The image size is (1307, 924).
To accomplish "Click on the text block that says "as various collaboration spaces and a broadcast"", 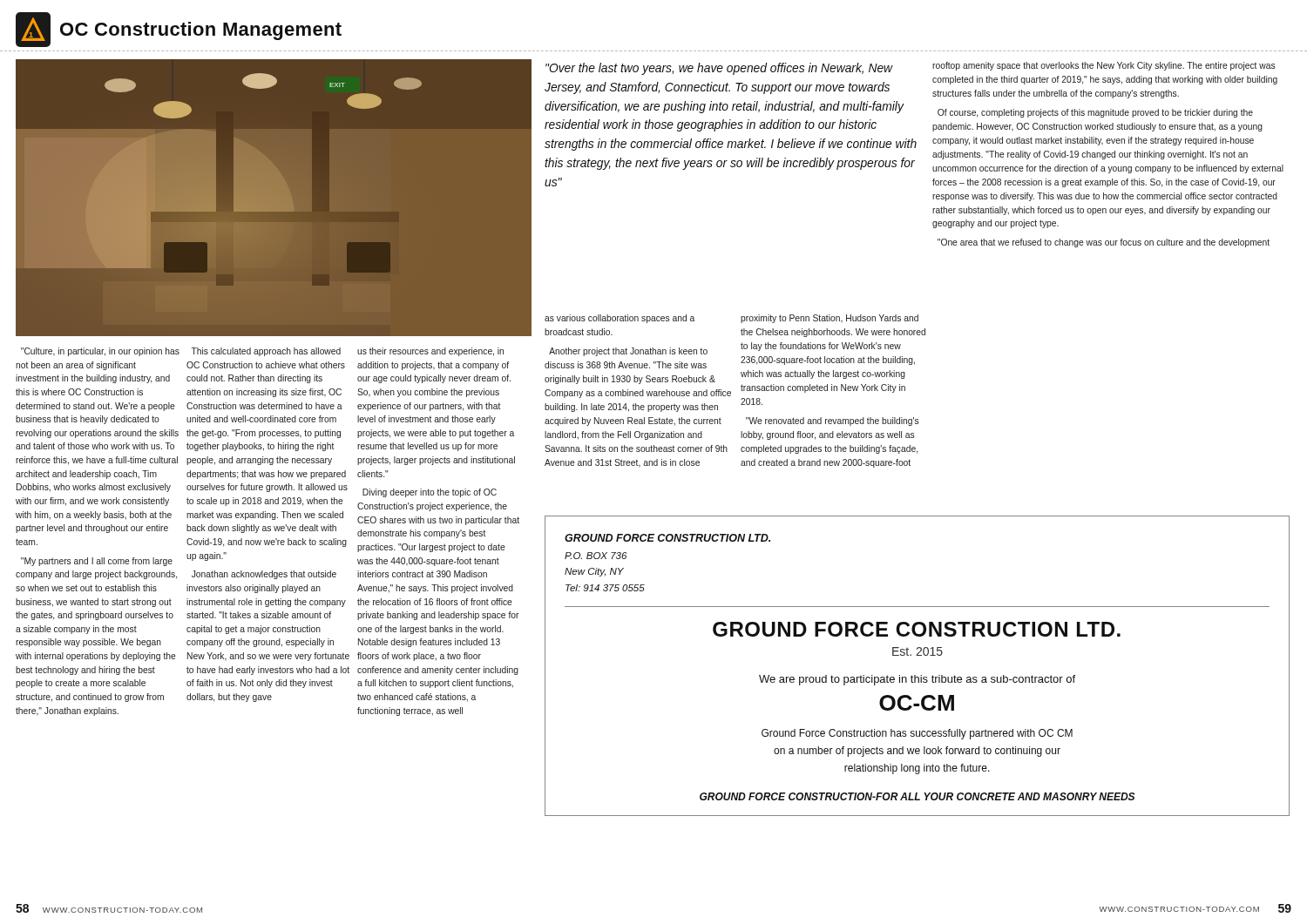I will [638, 391].
